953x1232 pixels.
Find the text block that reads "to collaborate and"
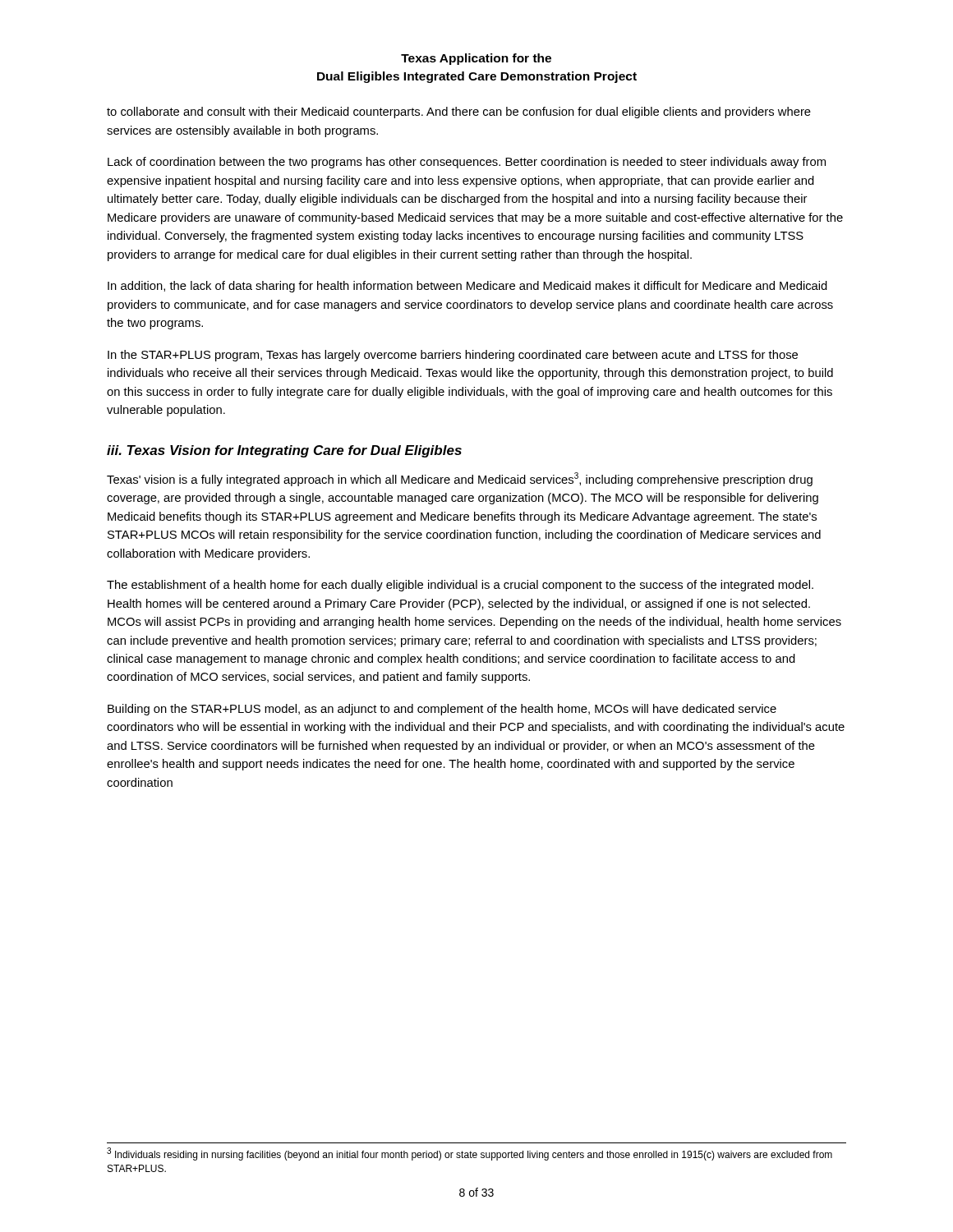[459, 121]
